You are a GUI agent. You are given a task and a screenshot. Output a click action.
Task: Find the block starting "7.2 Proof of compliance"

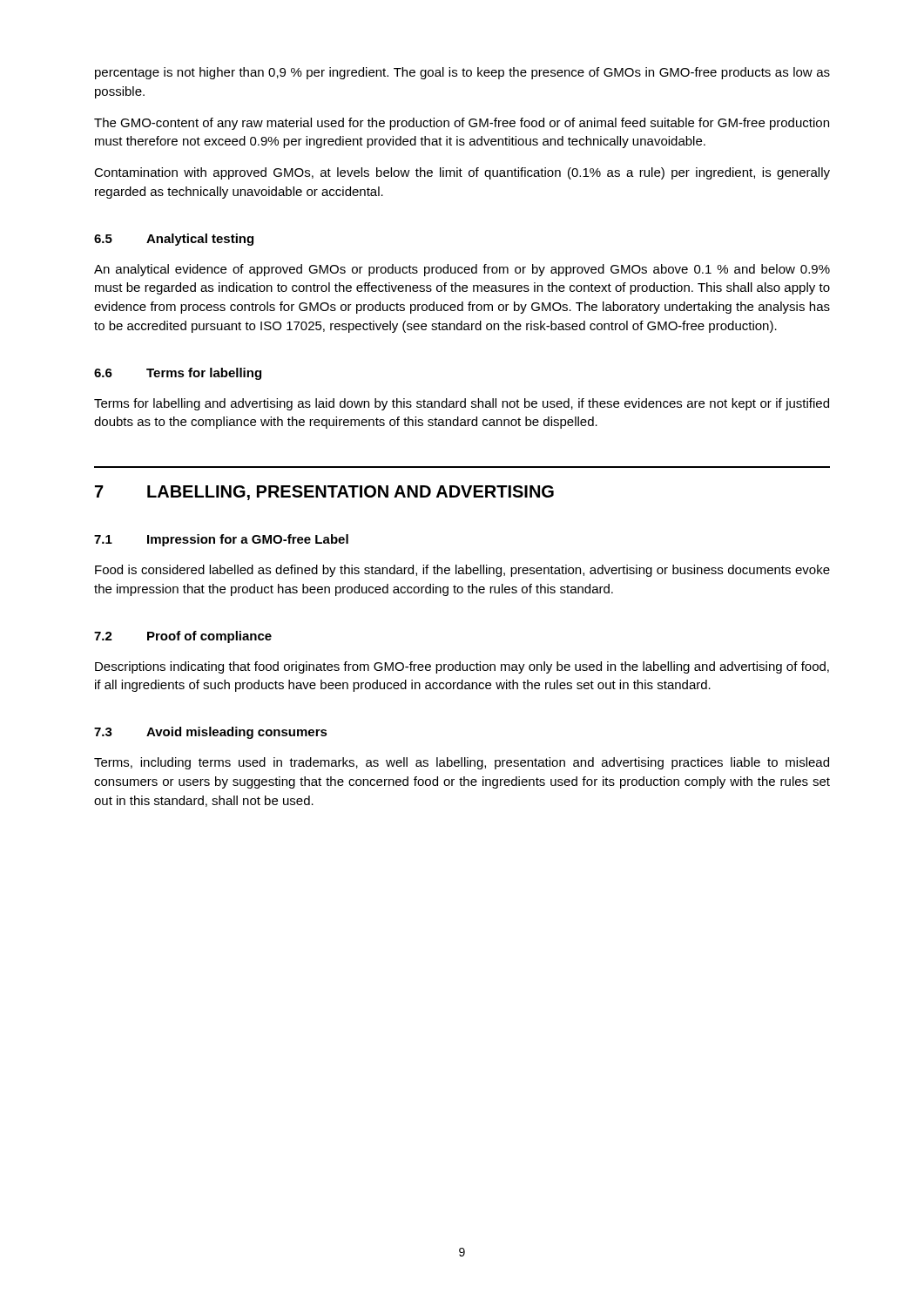point(183,635)
